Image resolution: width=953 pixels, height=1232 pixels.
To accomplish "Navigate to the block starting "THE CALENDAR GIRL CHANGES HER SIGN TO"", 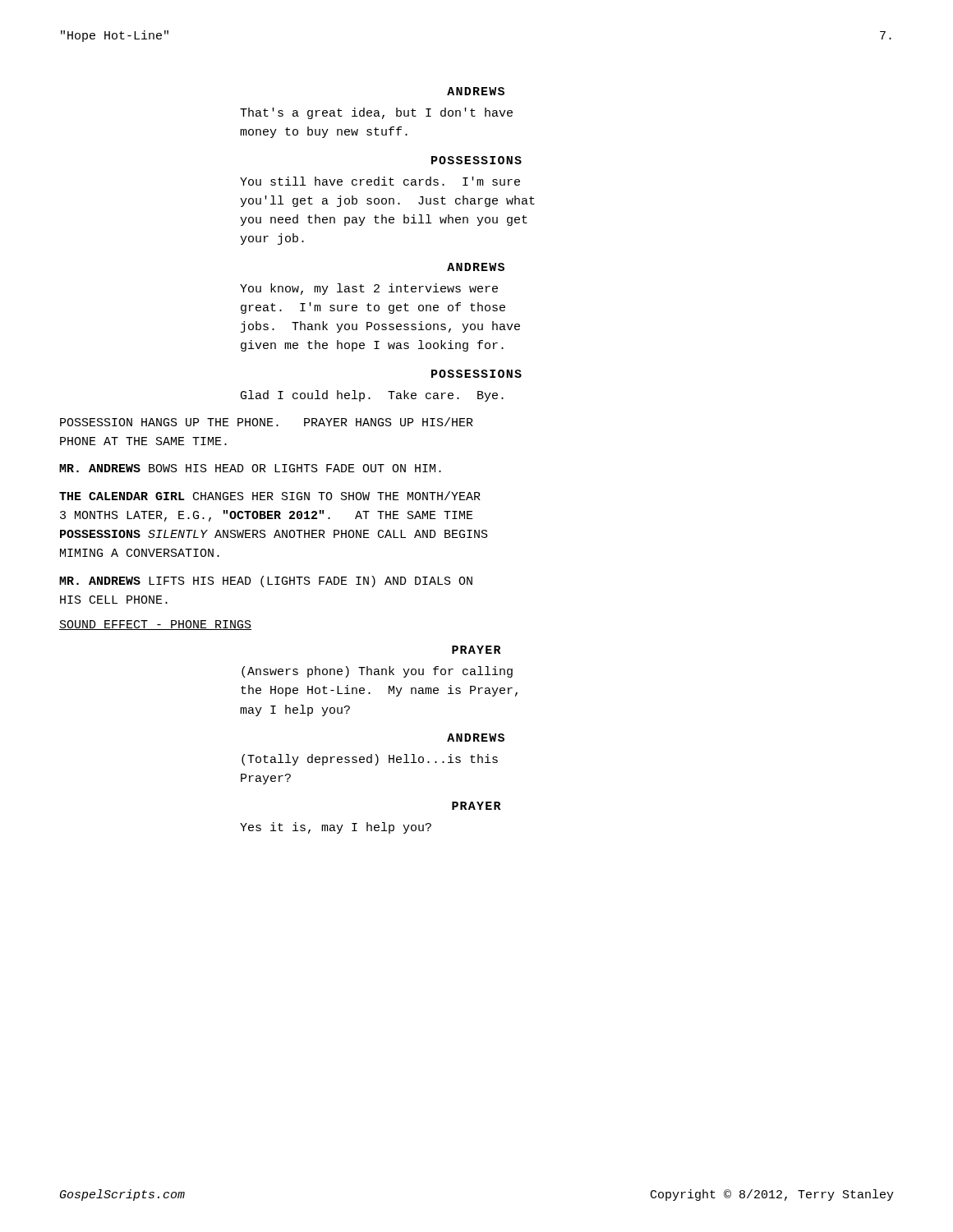I will point(476,526).
